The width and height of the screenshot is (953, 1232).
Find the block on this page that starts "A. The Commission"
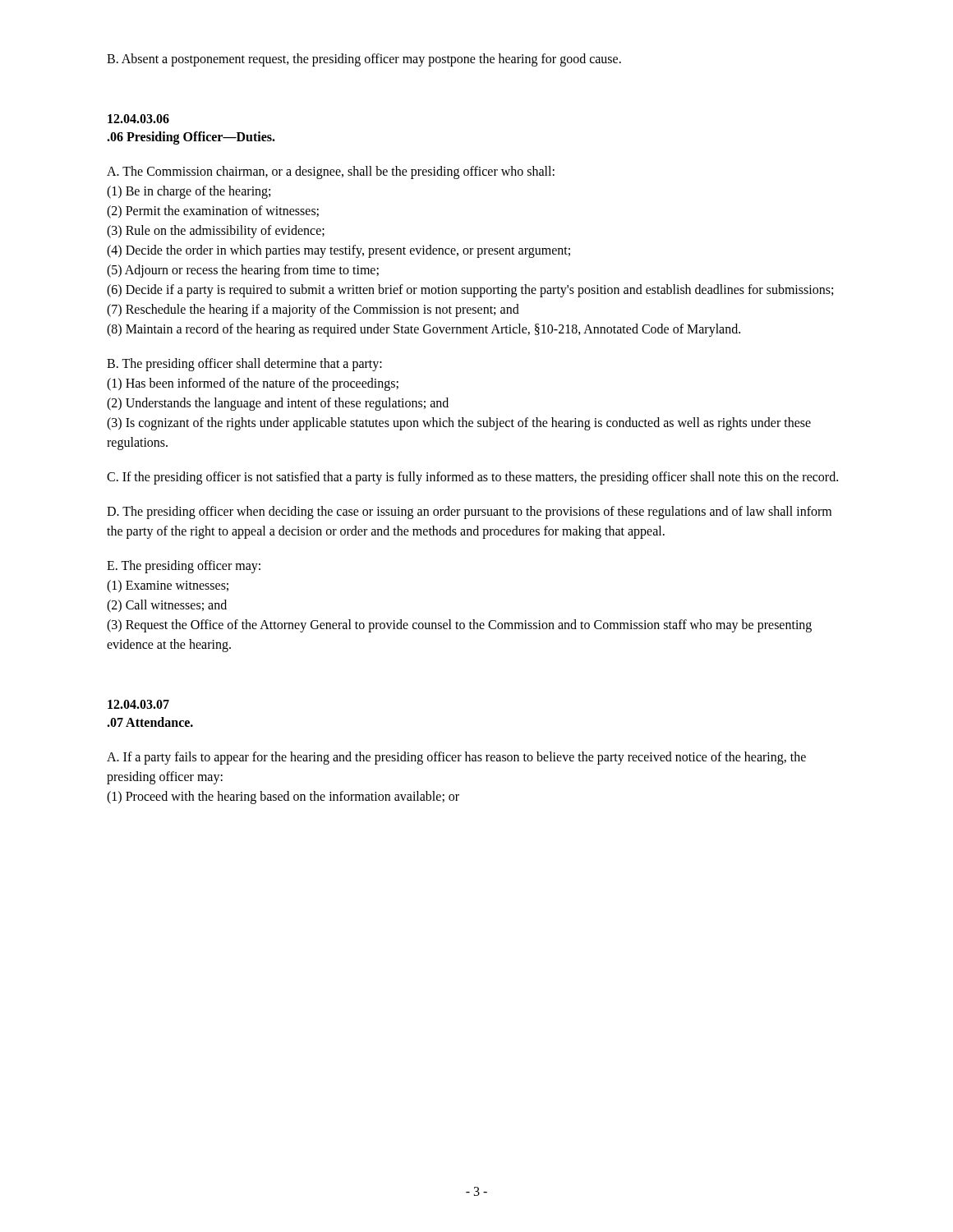click(x=331, y=171)
